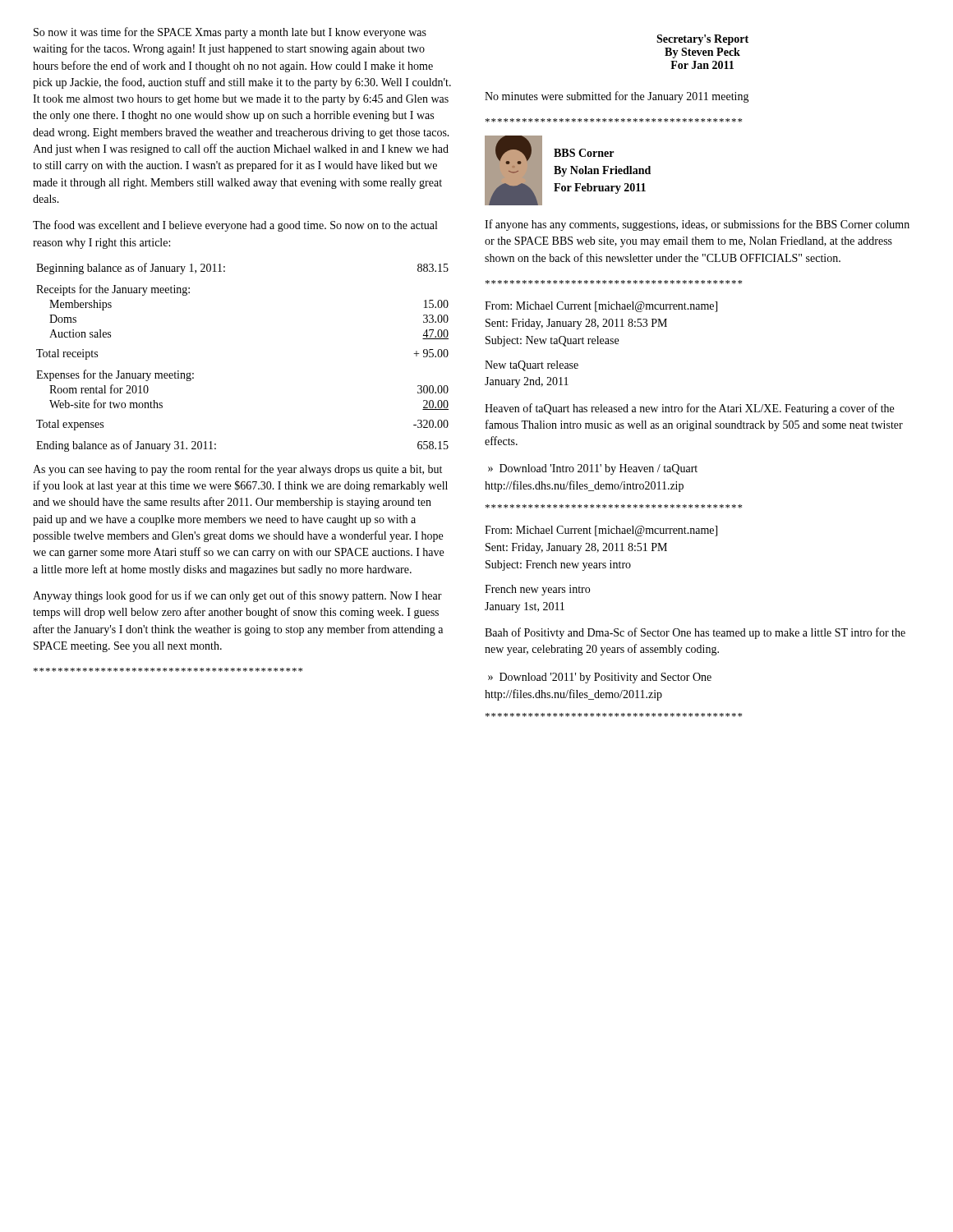Screen dimensions: 1232x953
Task: Where is the passage that starts "So now it was time for"?
Action: [x=242, y=116]
